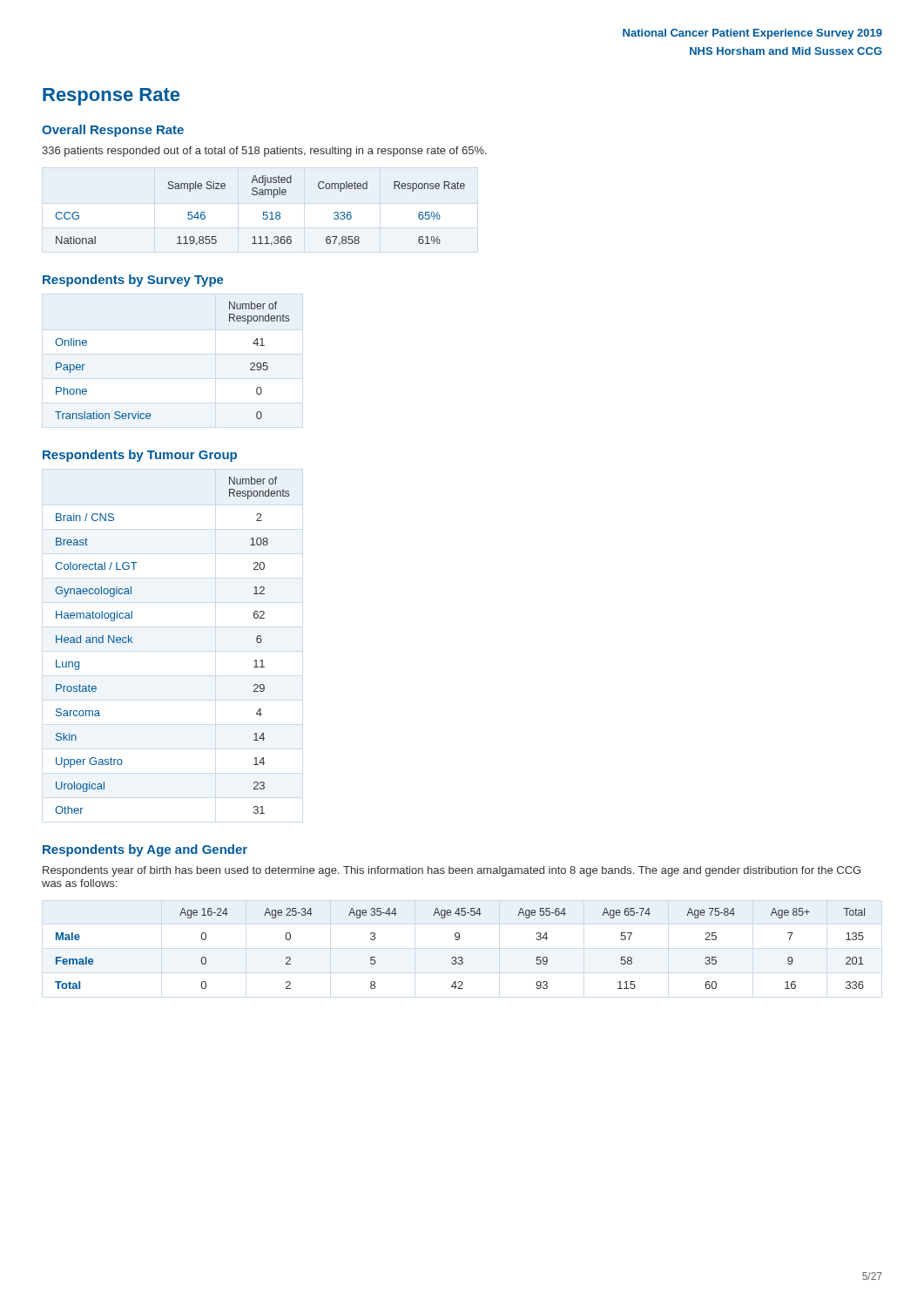Viewport: 924px width, 1307px height.
Task: Locate the section header with the text "Respondents by Tumour Group"
Action: click(140, 456)
